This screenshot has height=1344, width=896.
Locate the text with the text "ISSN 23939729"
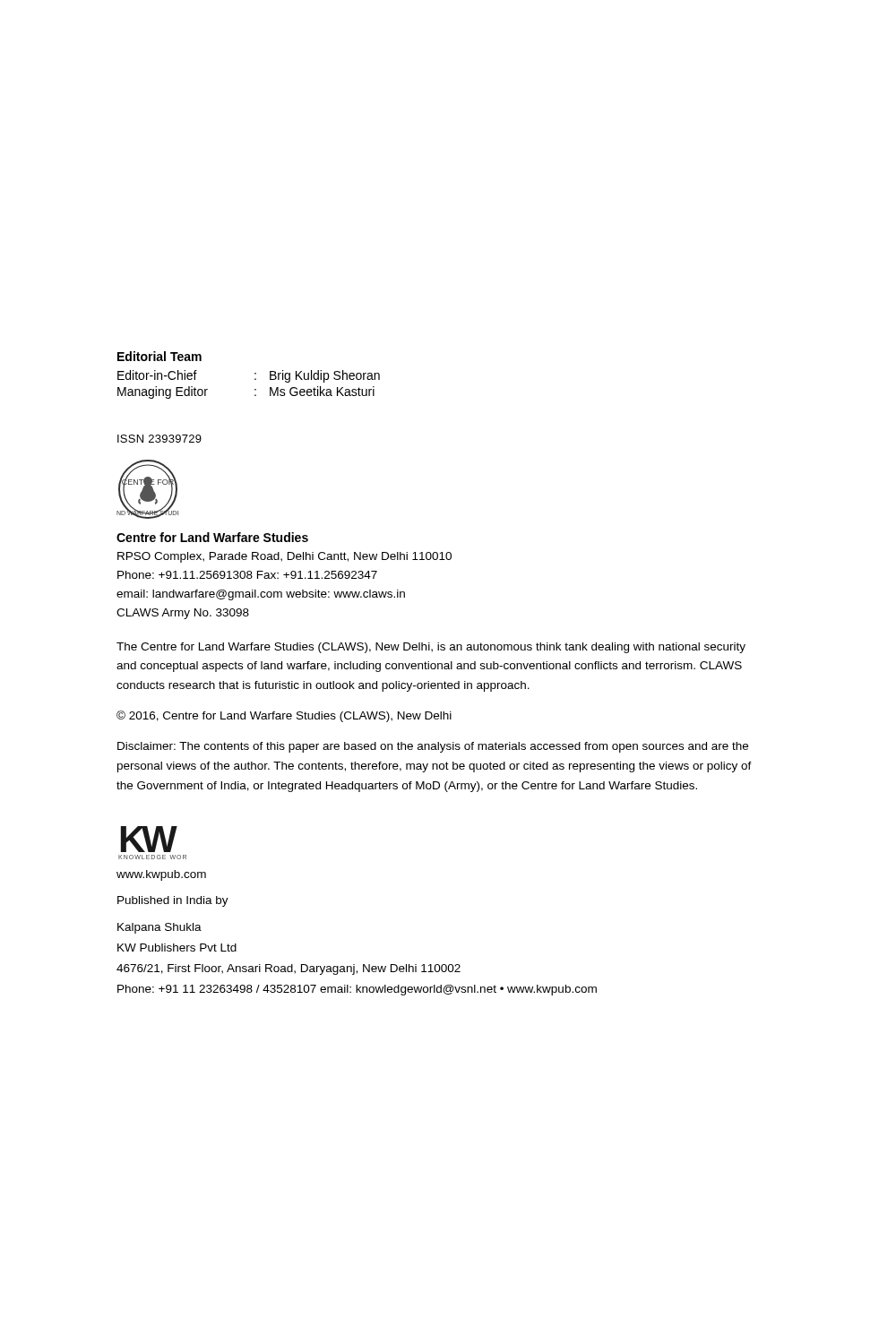[159, 439]
